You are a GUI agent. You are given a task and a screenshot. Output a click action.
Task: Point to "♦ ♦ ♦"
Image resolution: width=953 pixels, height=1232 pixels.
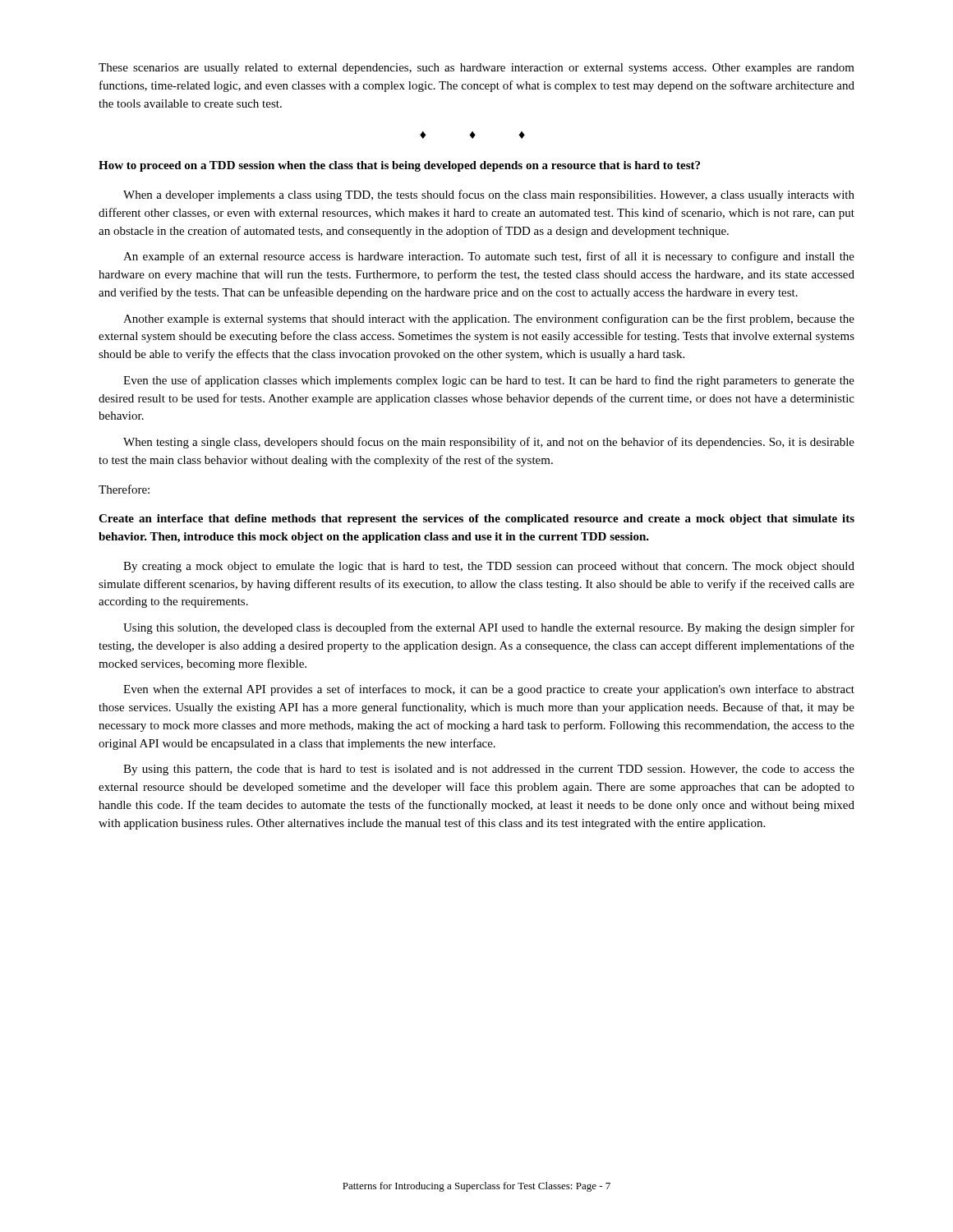(x=476, y=134)
